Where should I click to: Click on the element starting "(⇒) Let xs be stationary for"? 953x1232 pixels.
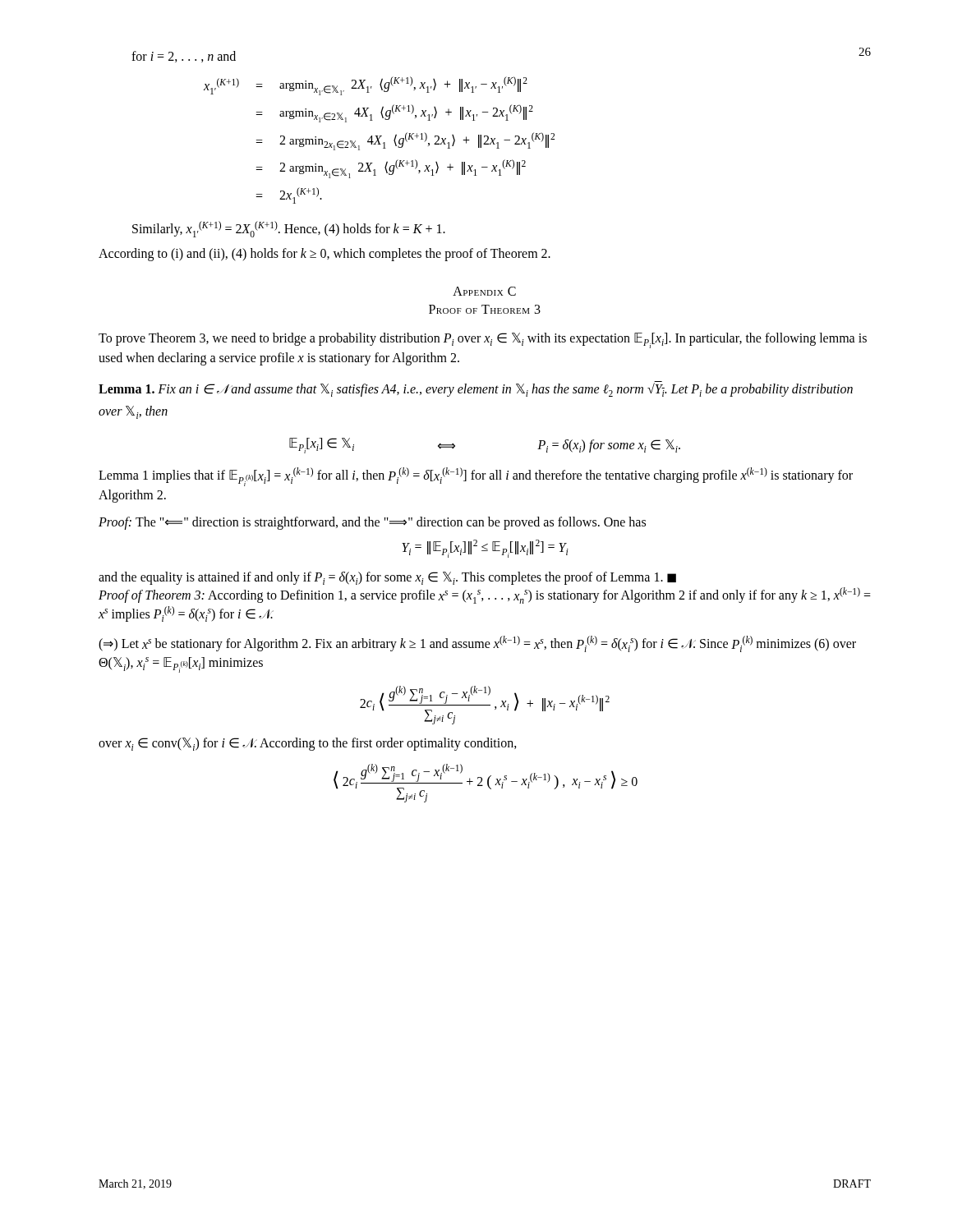click(477, 655)
